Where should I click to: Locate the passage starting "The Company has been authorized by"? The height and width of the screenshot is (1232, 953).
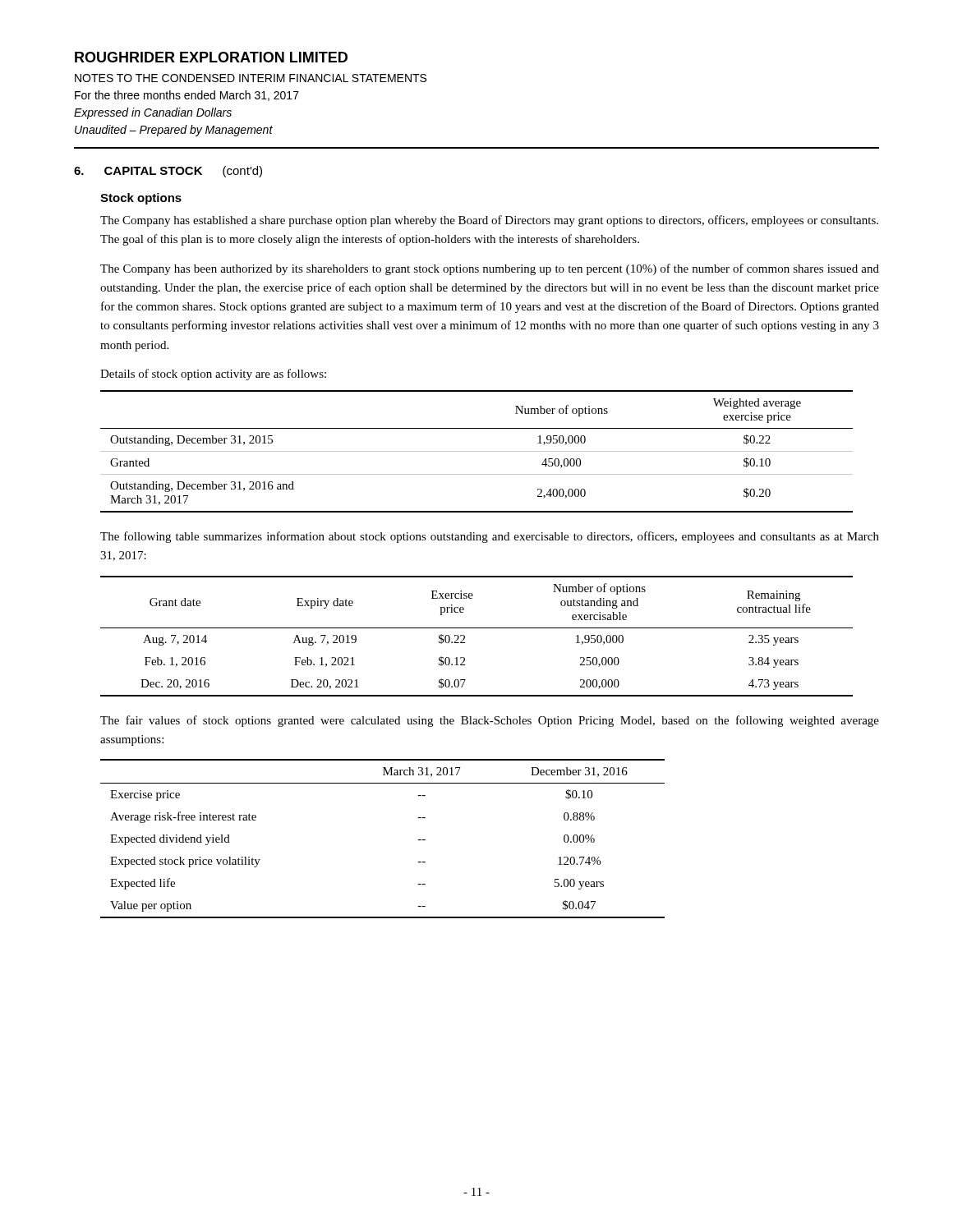point(490,307)
